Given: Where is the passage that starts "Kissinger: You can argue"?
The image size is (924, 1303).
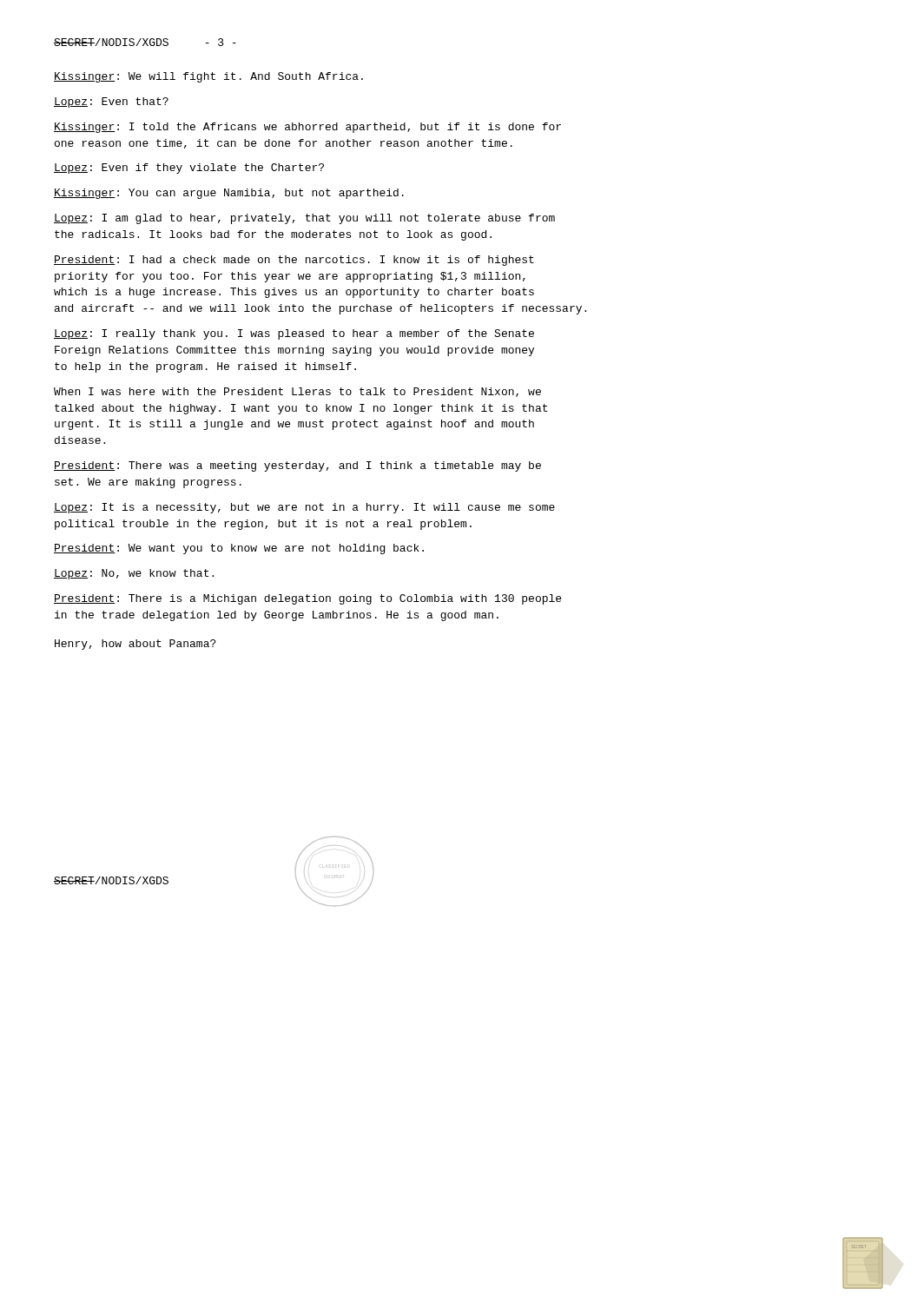Looking at the screenshot, I should [x=230, y=193].
